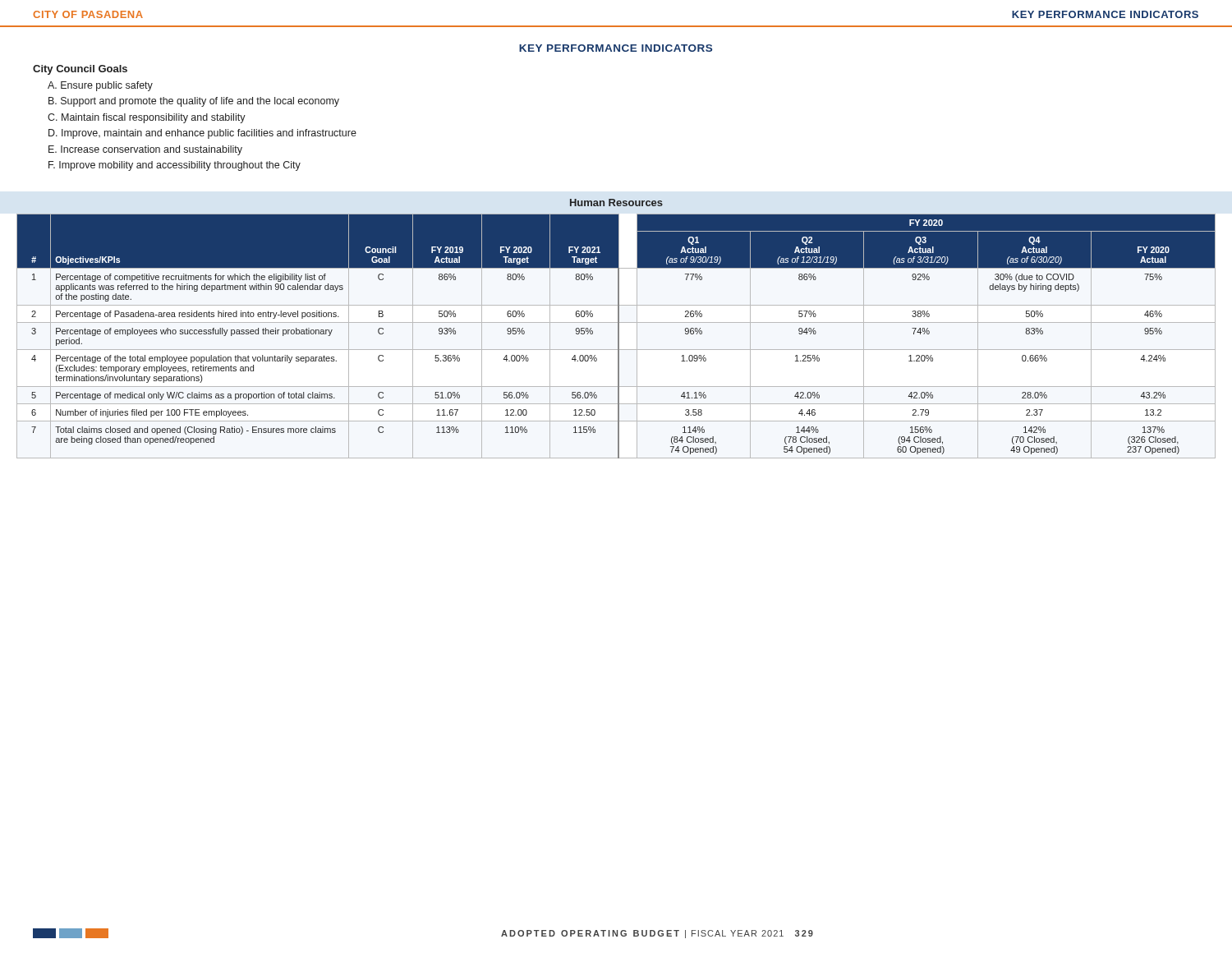Point to the text block starting "KEY PERFORMANCE INDICATORS"
1232x953 pixels.
pos(616,48)
